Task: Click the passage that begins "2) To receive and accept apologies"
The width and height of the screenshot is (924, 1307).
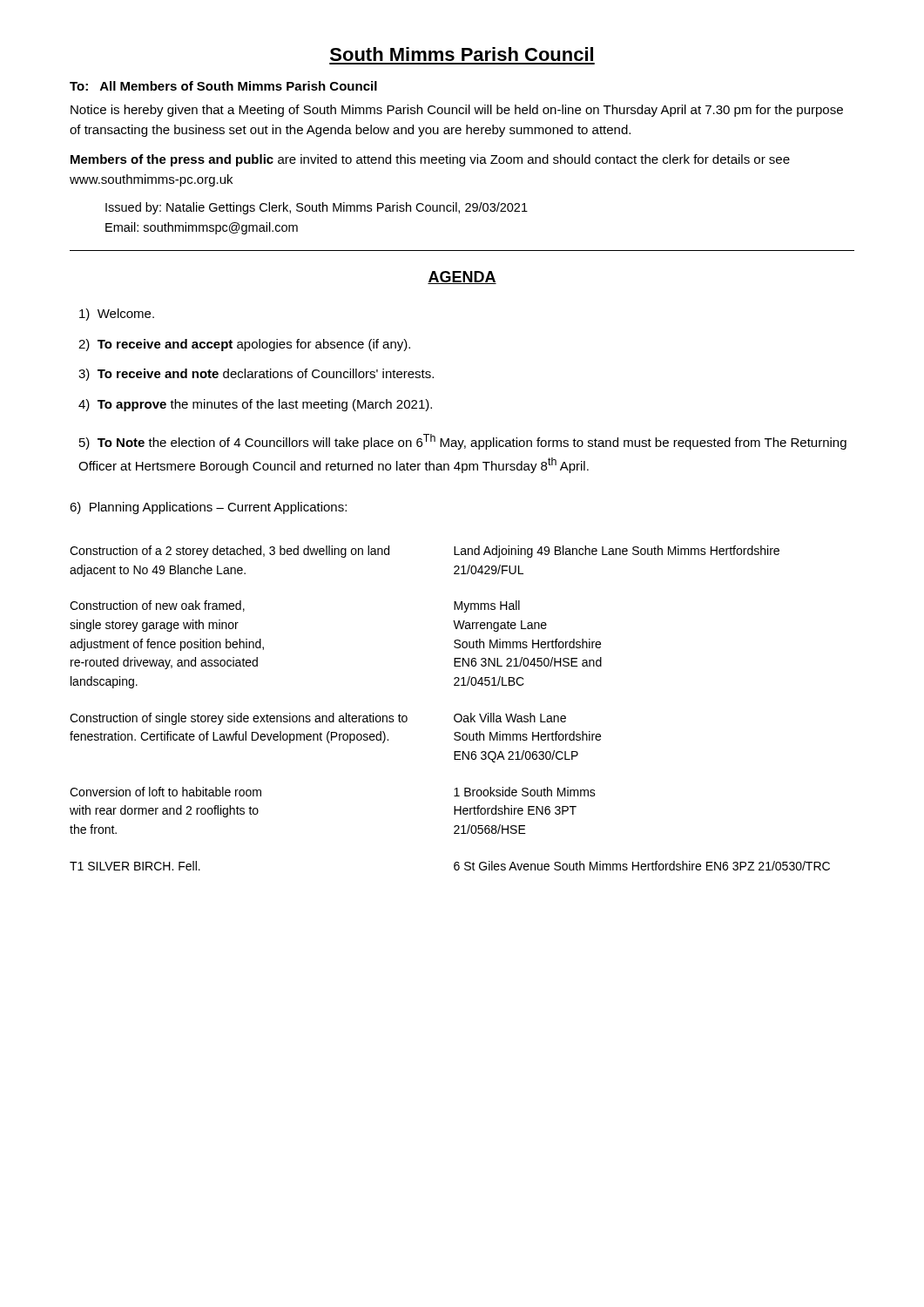Action: [245, 344]
